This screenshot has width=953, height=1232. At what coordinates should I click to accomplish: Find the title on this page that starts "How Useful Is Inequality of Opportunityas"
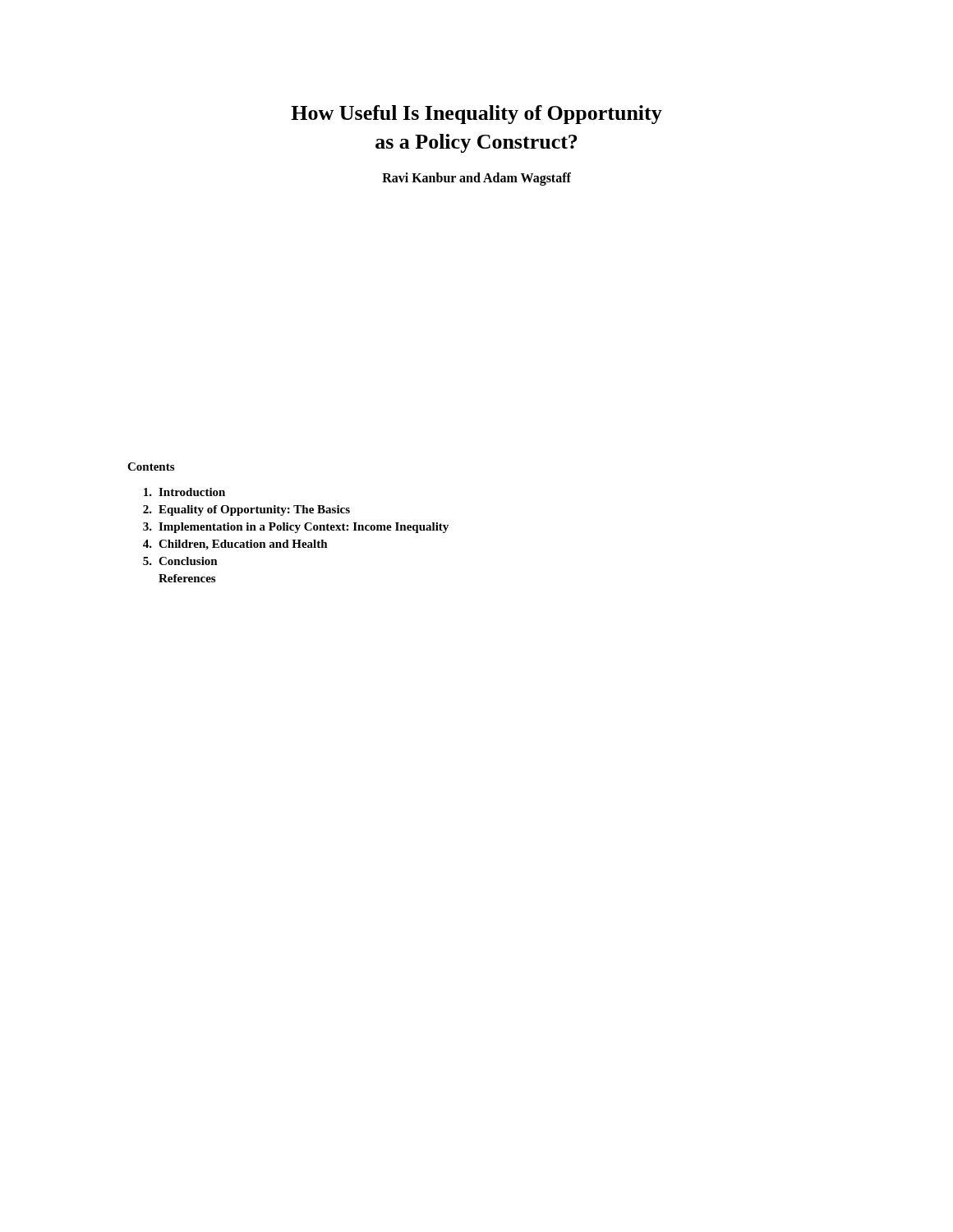(x=476, y=142)
